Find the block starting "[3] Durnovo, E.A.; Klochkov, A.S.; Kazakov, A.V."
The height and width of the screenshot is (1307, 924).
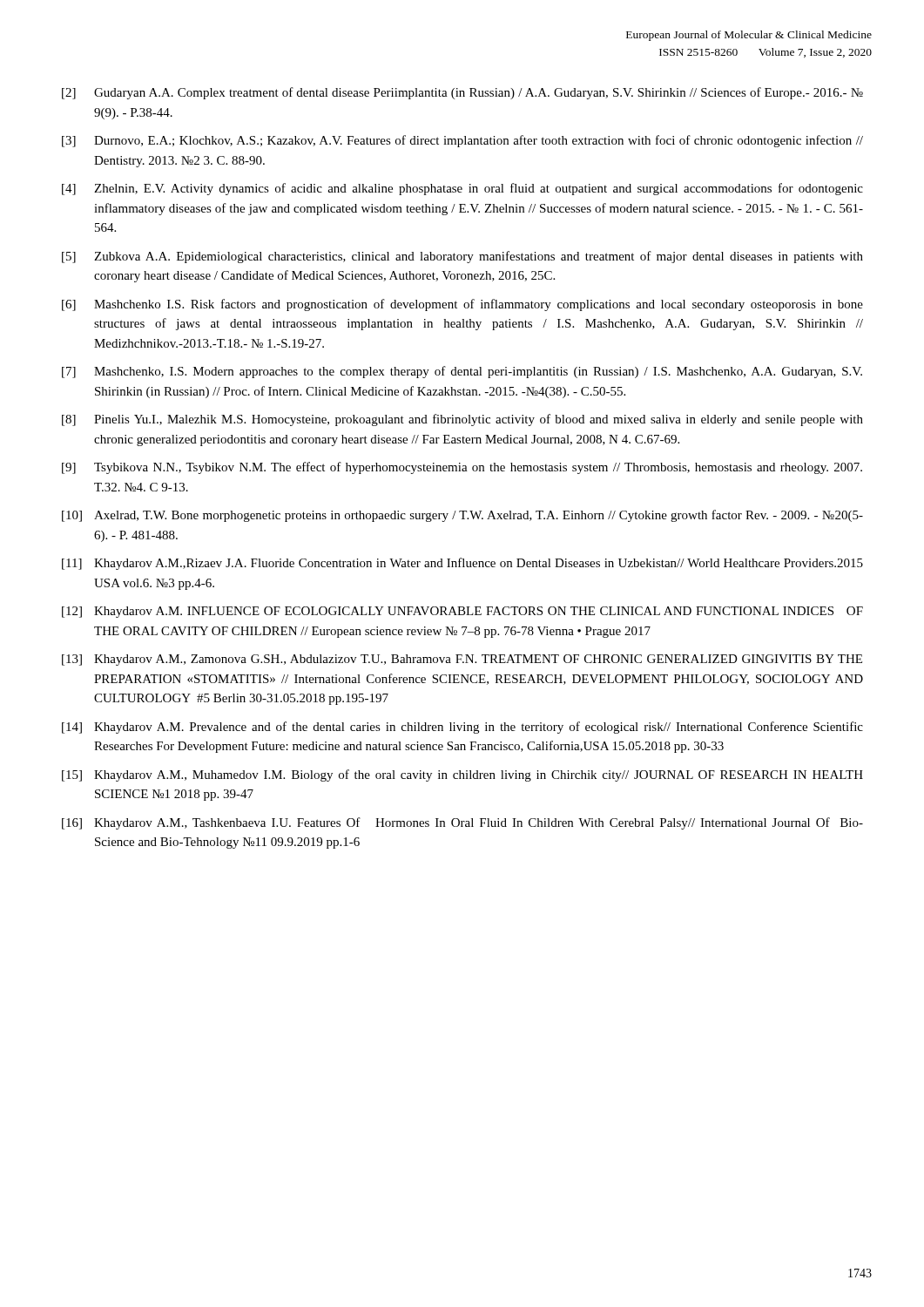[462, 150]
